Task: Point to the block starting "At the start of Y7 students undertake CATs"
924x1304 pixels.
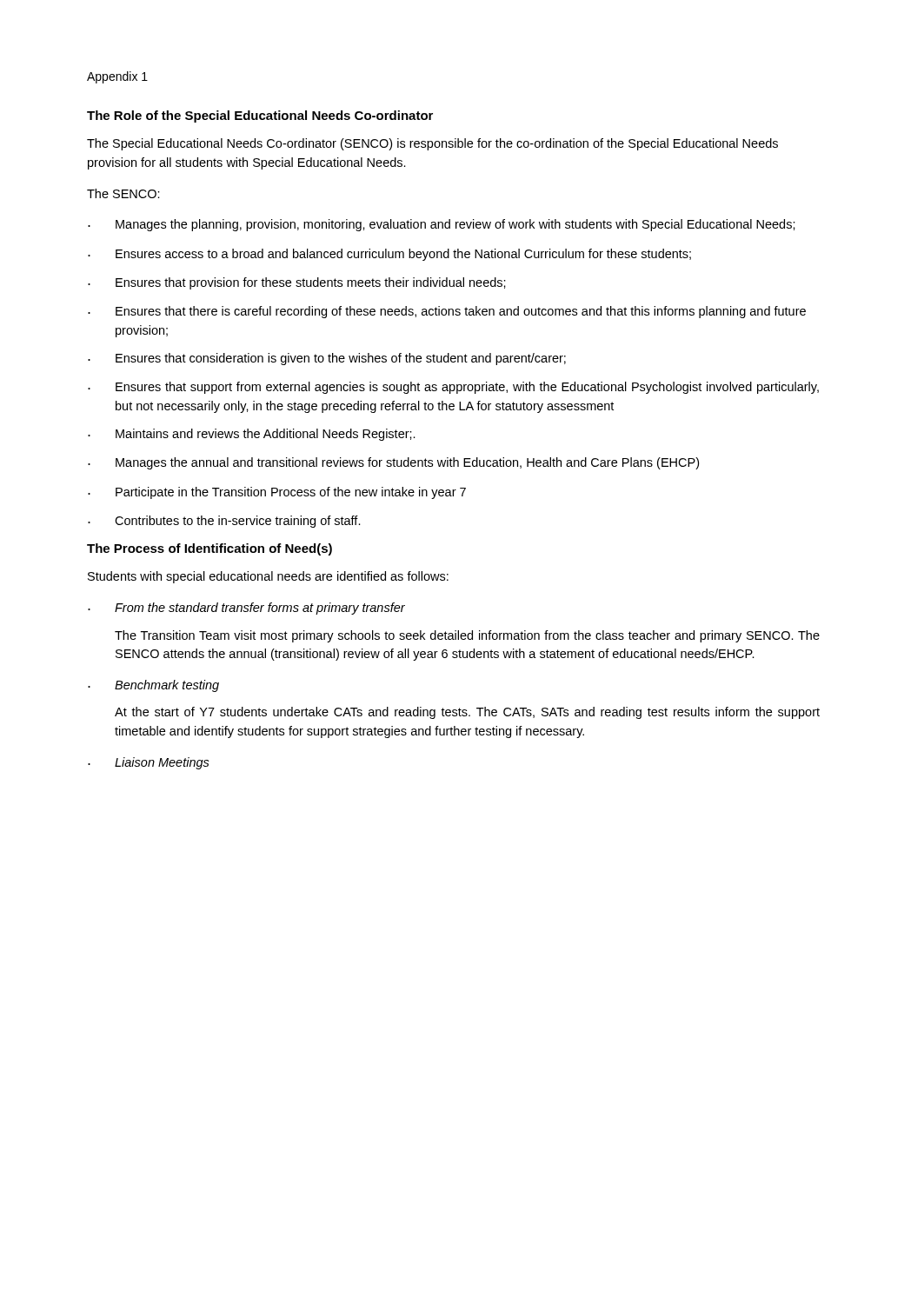Action: pos(467,722)
